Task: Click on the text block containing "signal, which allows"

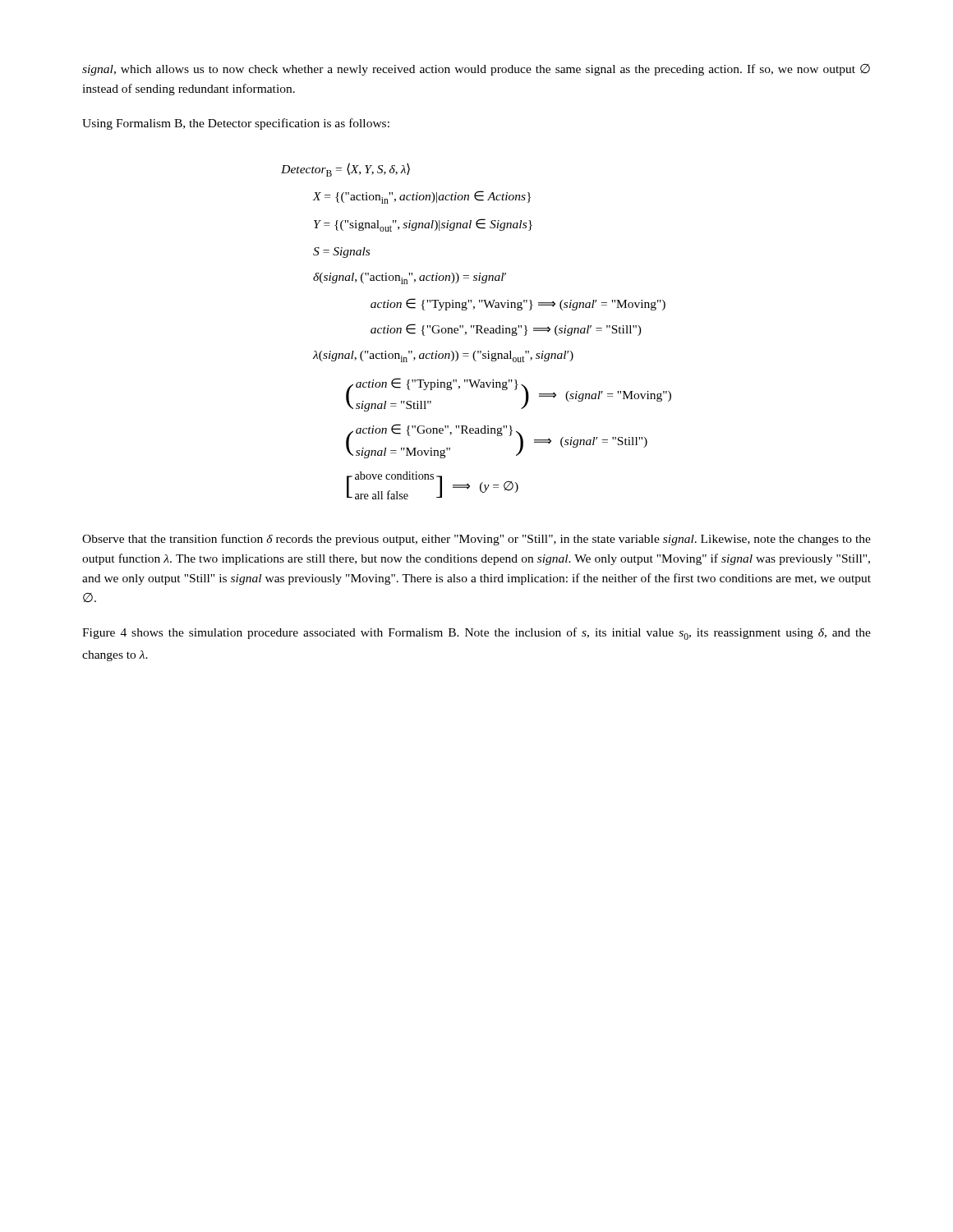Action: [476, 78]
